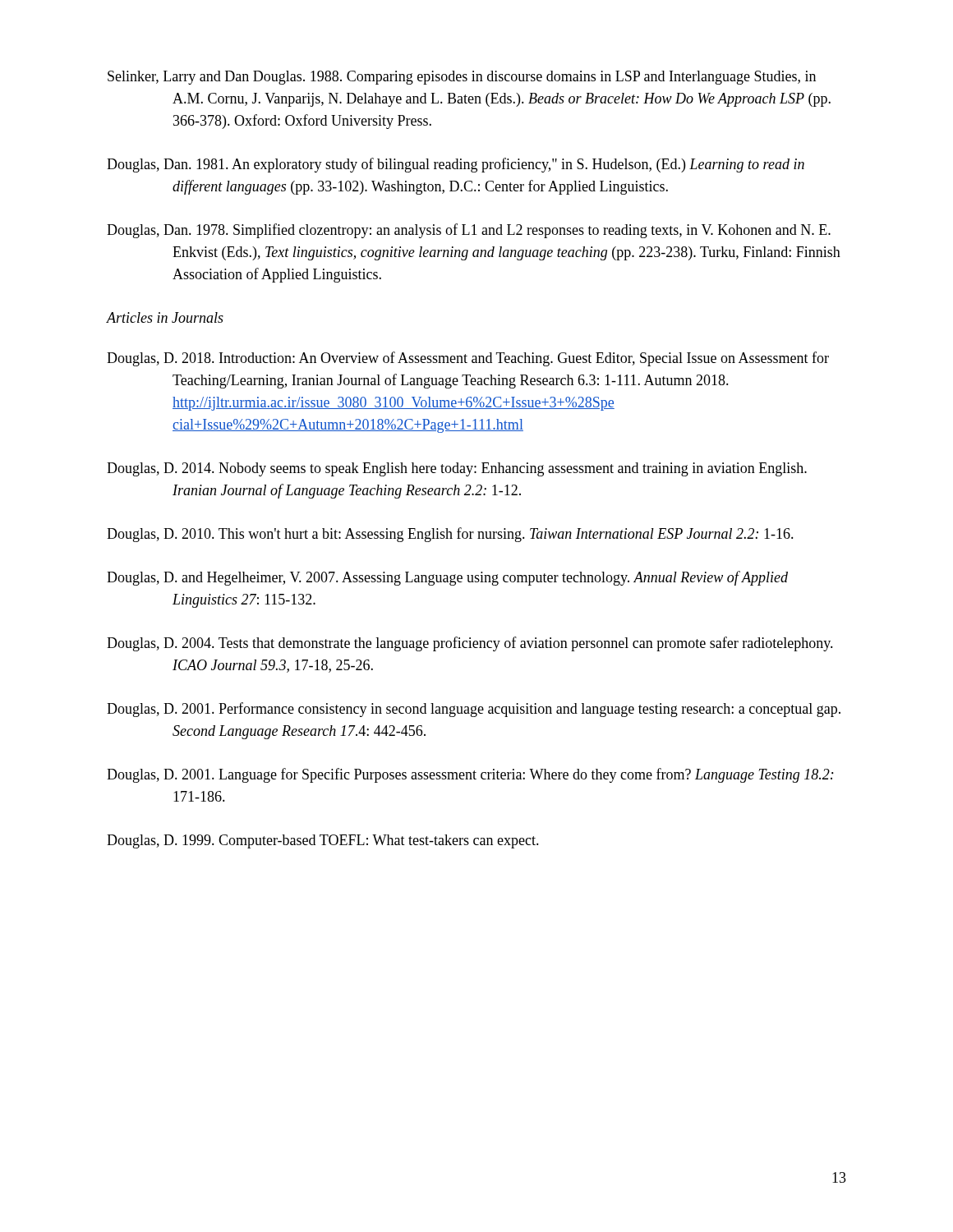This screenshot has width=953, height=1232.
Task: Find the block on this page that starts "Douglas, D. 2001. Performance consistency in"
Action: [474, 720]
